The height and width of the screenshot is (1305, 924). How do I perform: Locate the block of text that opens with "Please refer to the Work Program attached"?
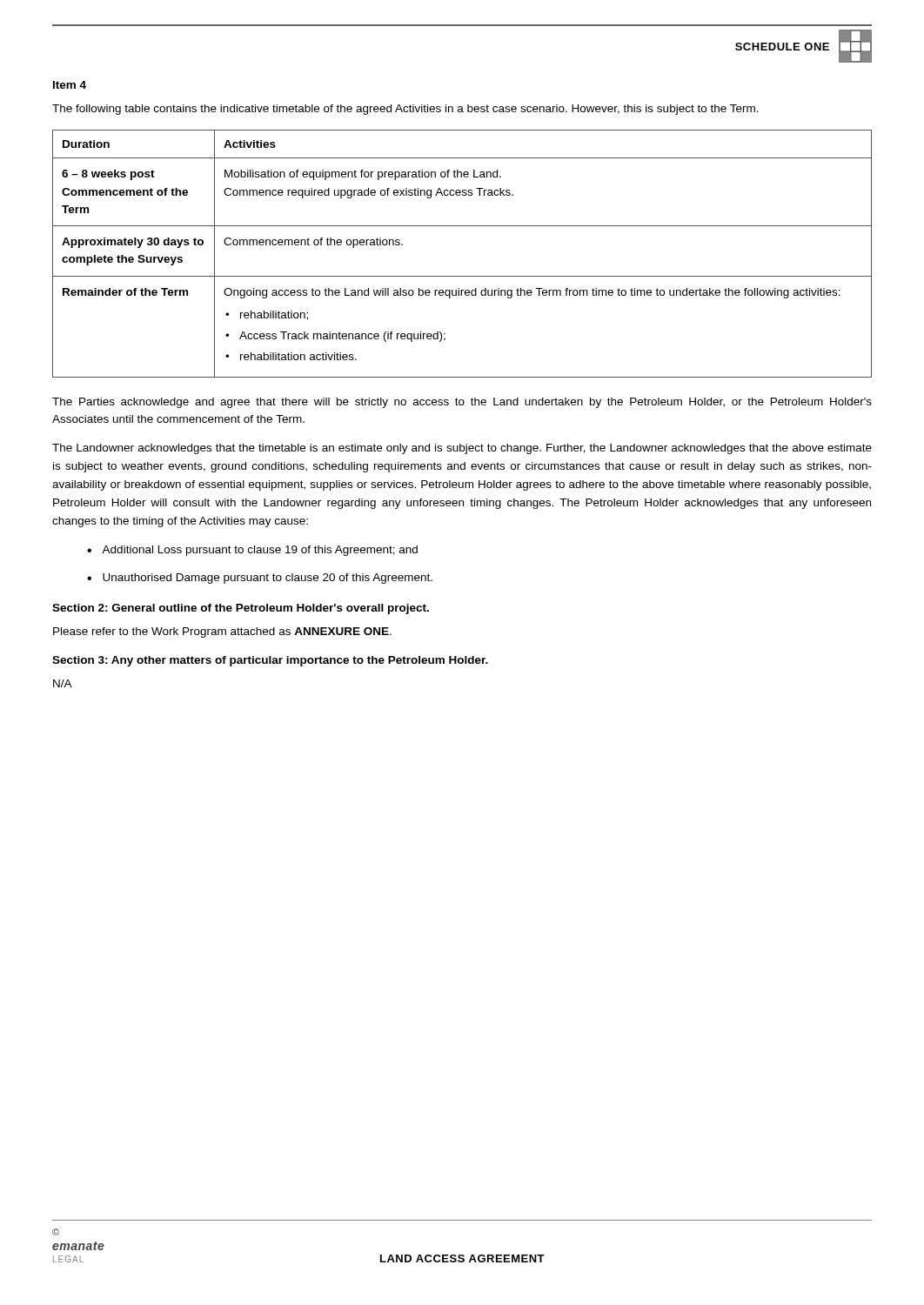tap(222, 631)
